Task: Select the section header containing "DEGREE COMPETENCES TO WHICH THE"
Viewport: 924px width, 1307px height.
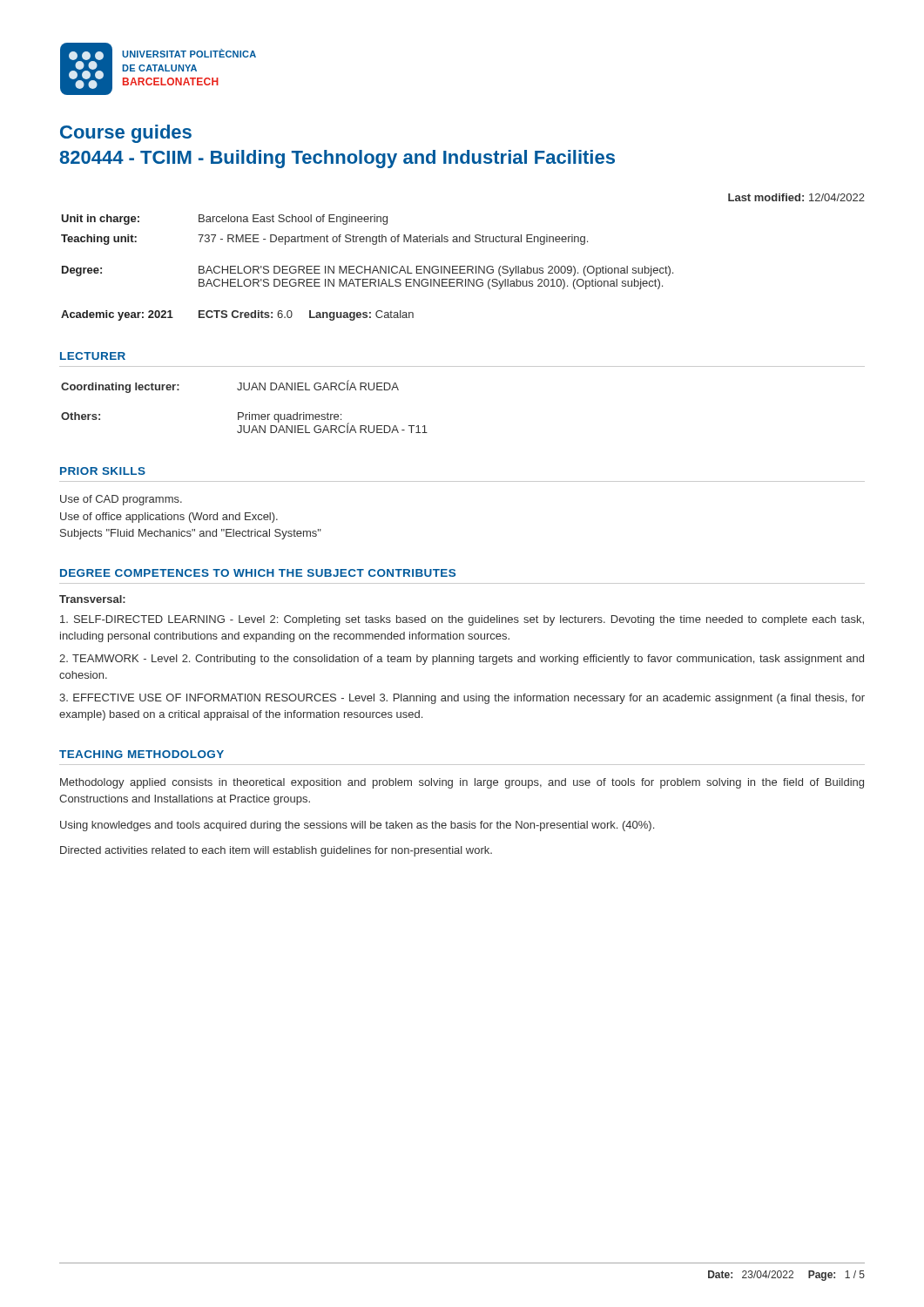Action: [x=258, y=573]
